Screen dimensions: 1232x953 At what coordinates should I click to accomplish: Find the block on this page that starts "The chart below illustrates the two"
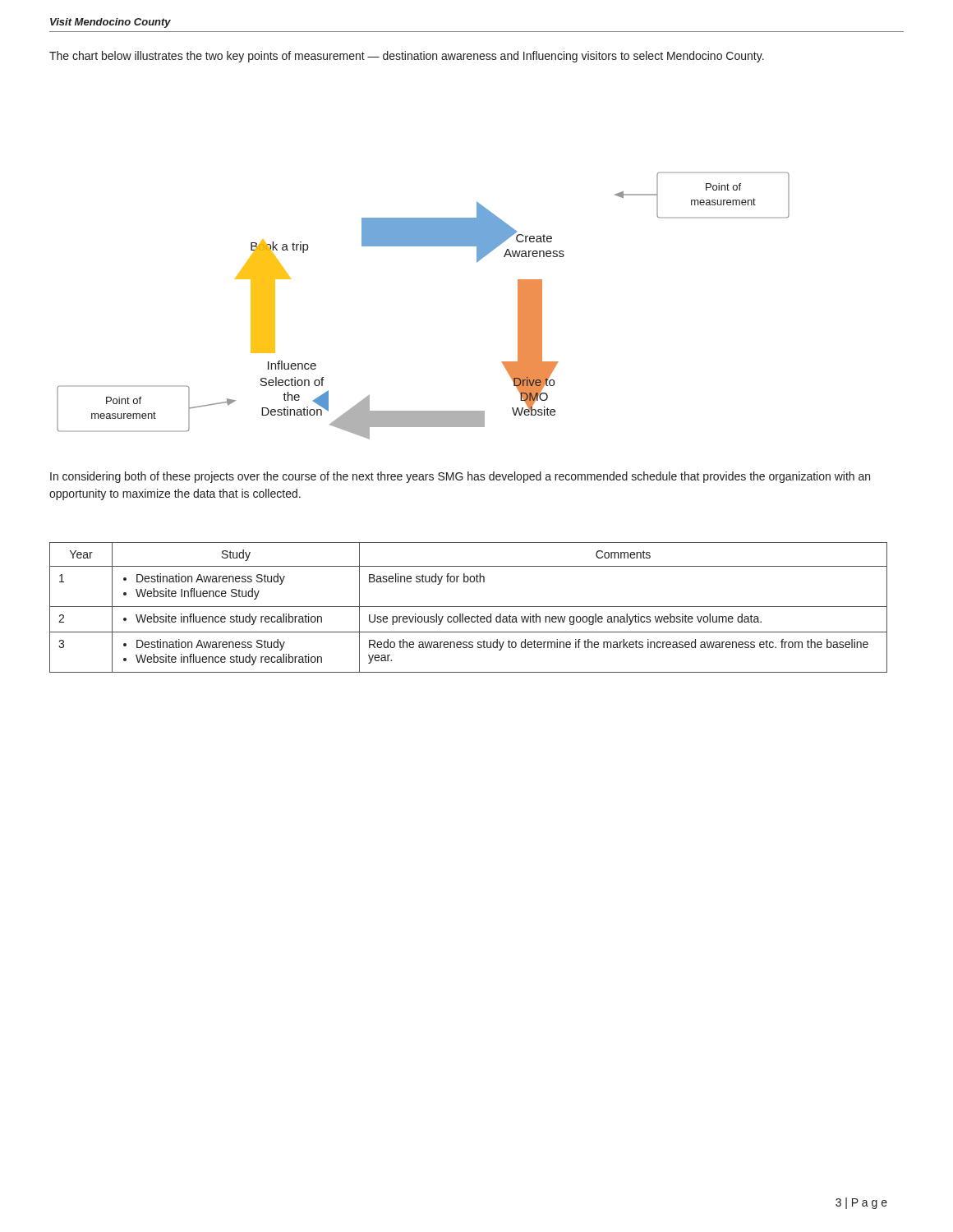point(407,56)
